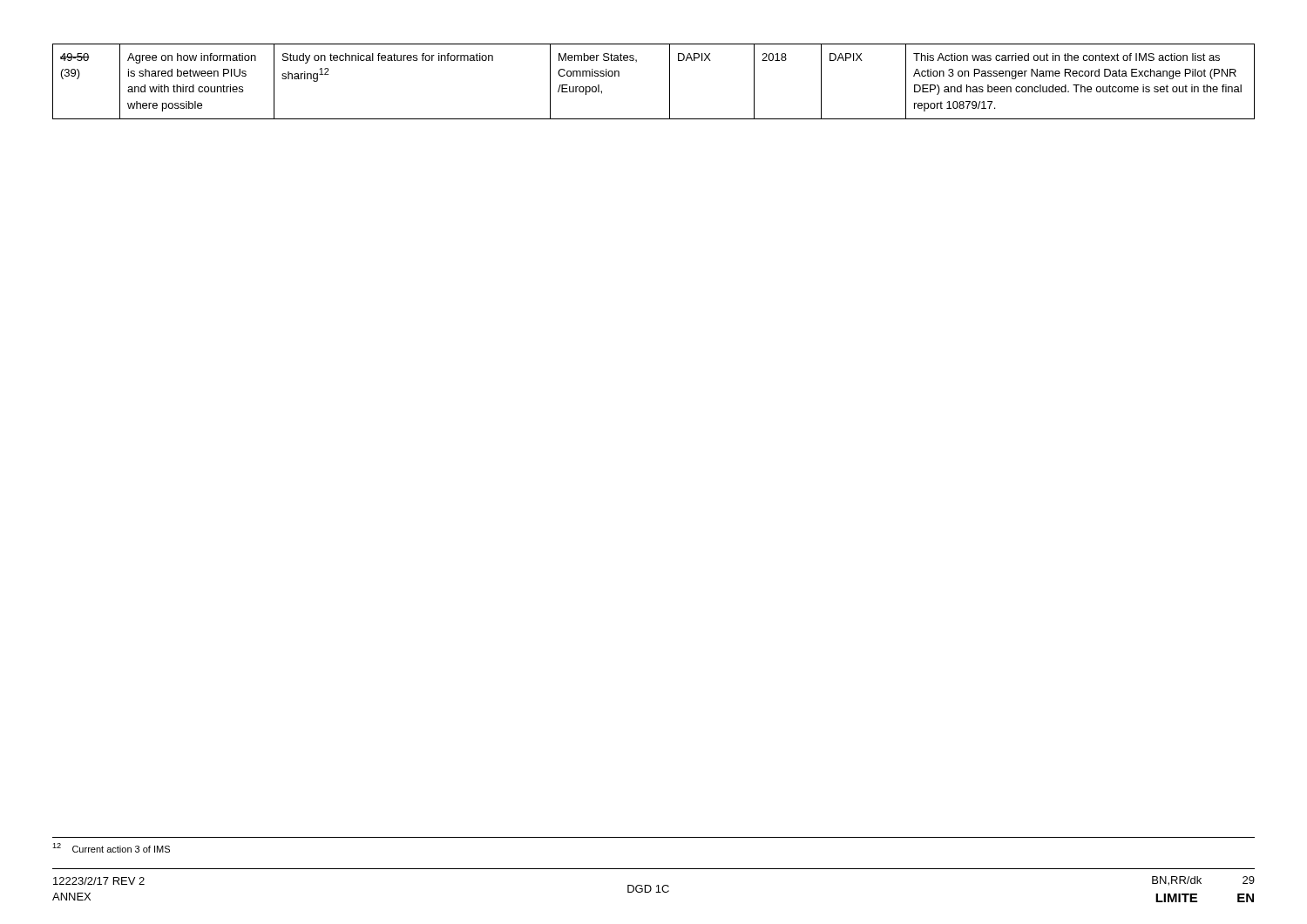Find the footnote with the text "12 Current action 3 of"
Image resolution: width=1307 pixels, height=924 pixels.
tap(111, 848)
